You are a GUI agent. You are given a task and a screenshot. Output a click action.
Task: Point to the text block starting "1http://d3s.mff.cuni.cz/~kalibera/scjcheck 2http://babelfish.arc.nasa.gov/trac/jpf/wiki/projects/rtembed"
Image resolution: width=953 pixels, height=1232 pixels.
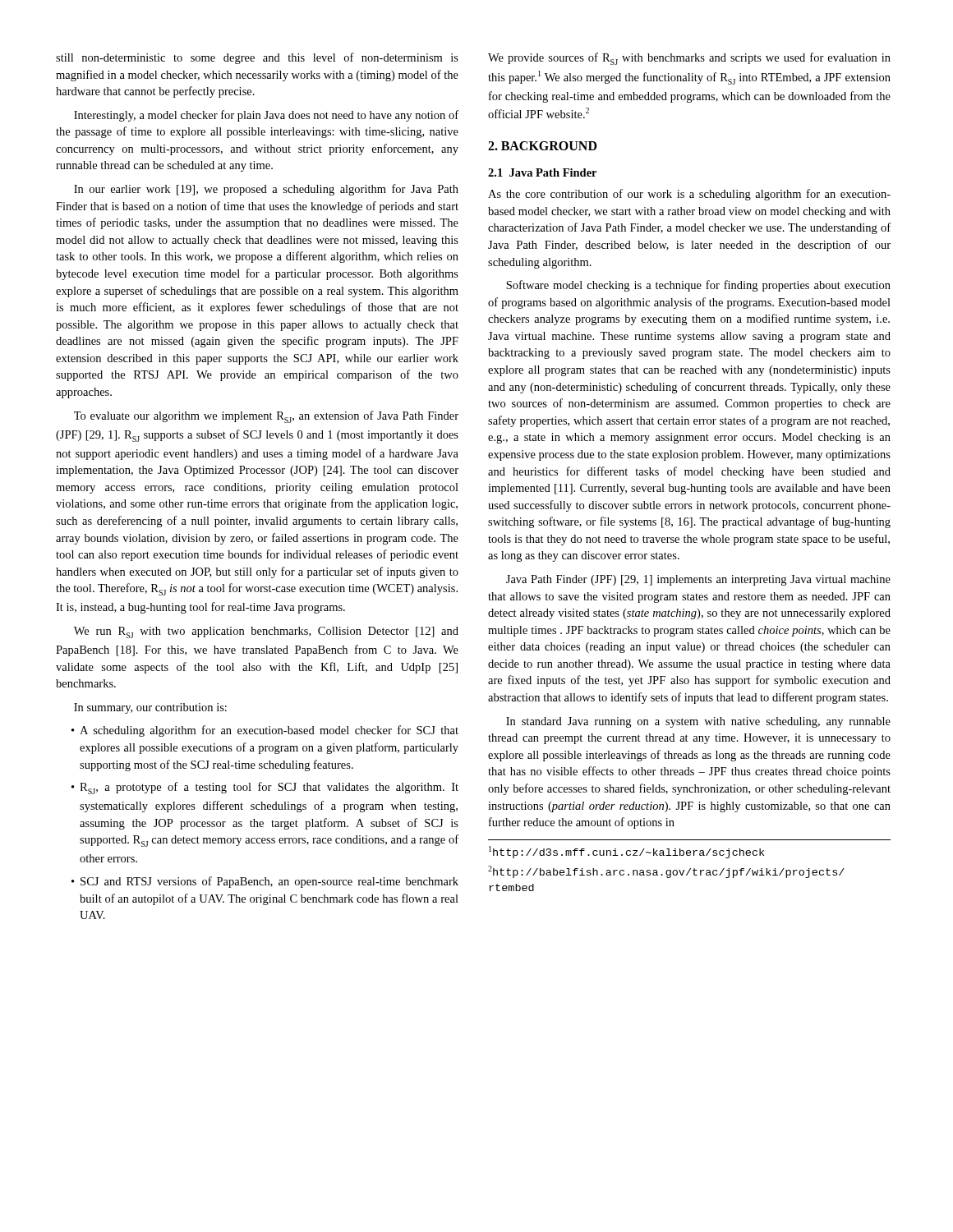(x=689, y=870)
